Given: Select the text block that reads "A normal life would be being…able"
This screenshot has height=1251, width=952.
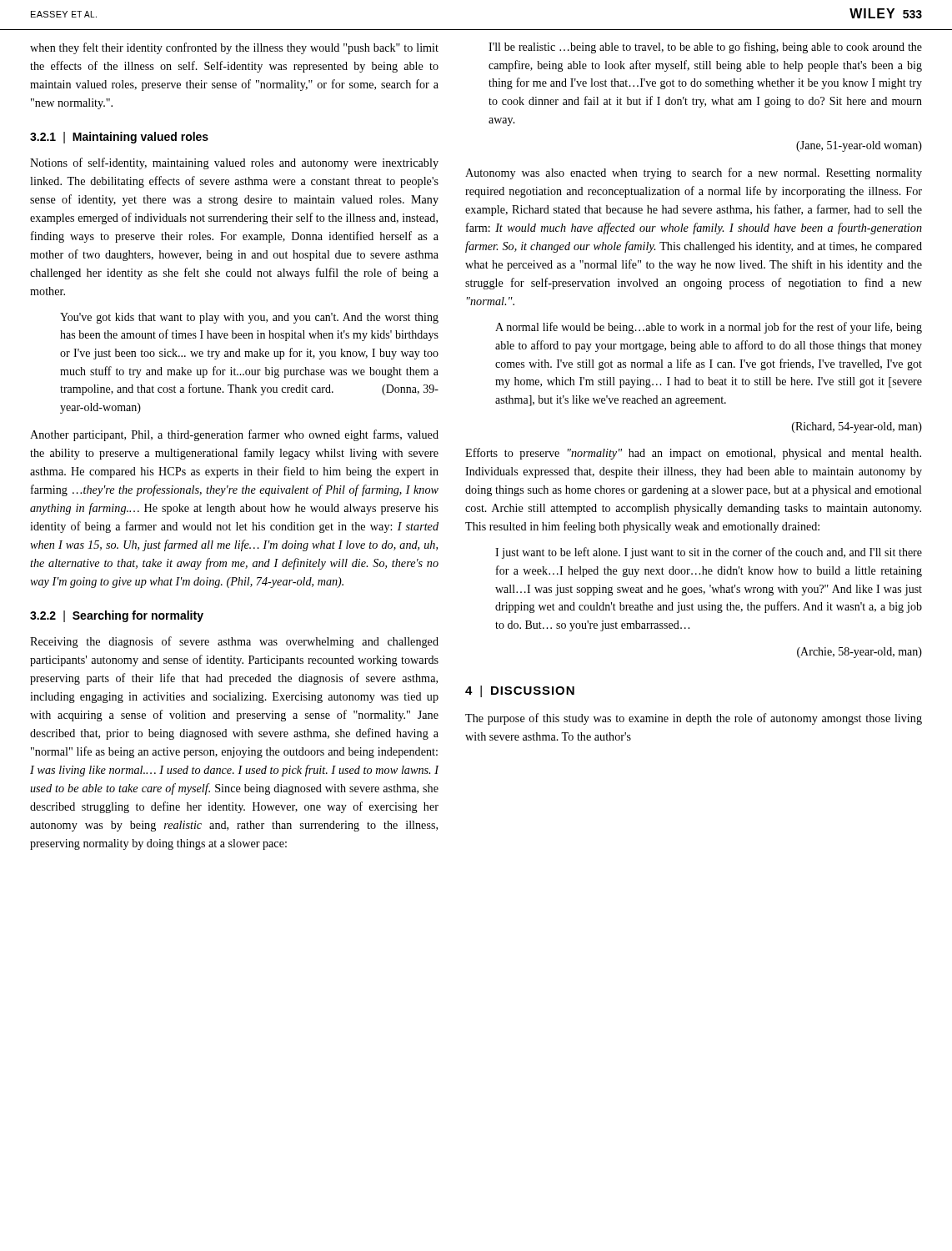Looking at the screenshot, I should 709,364.
